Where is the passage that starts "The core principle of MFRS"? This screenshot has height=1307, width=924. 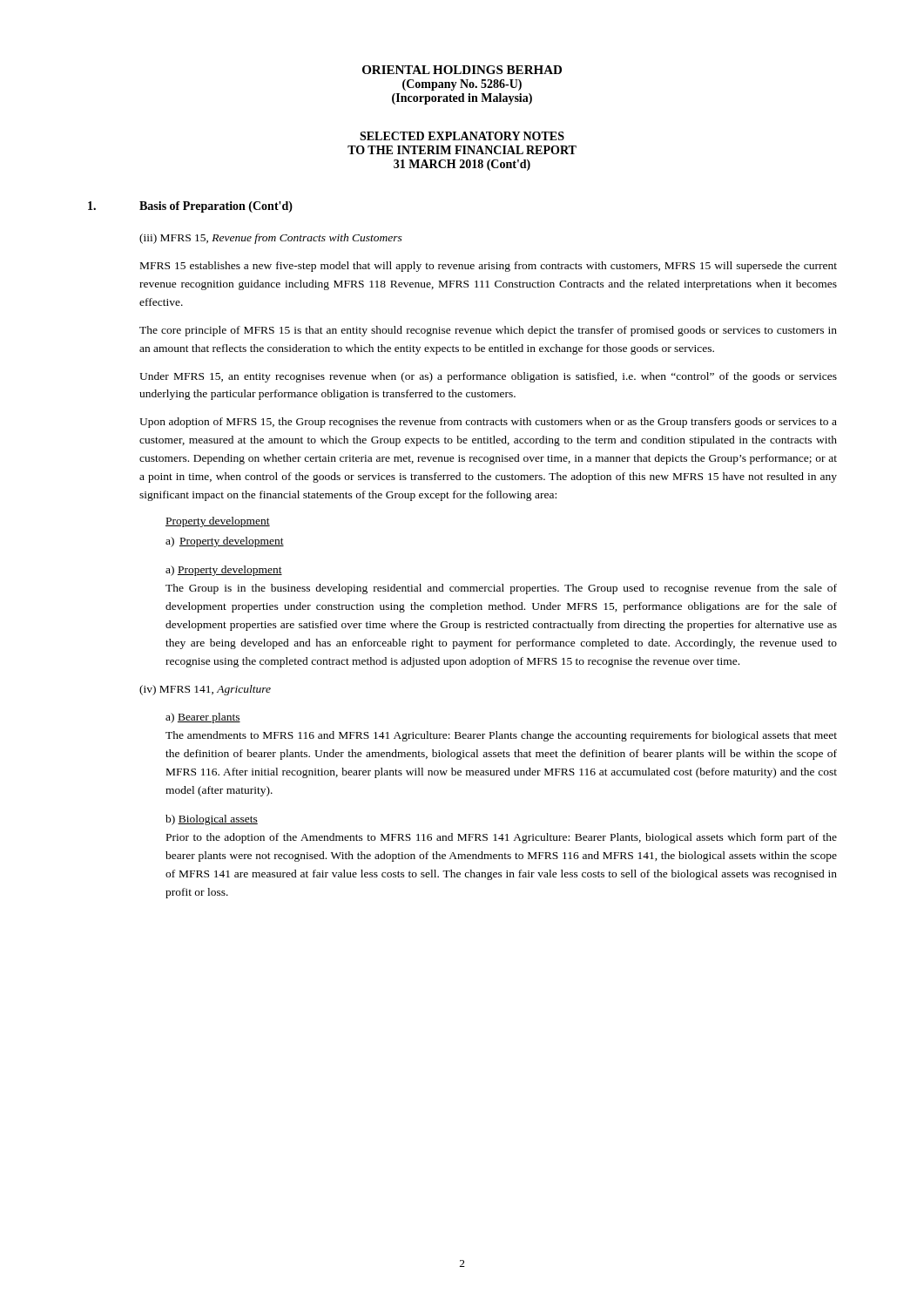click(x=488, y=339)
